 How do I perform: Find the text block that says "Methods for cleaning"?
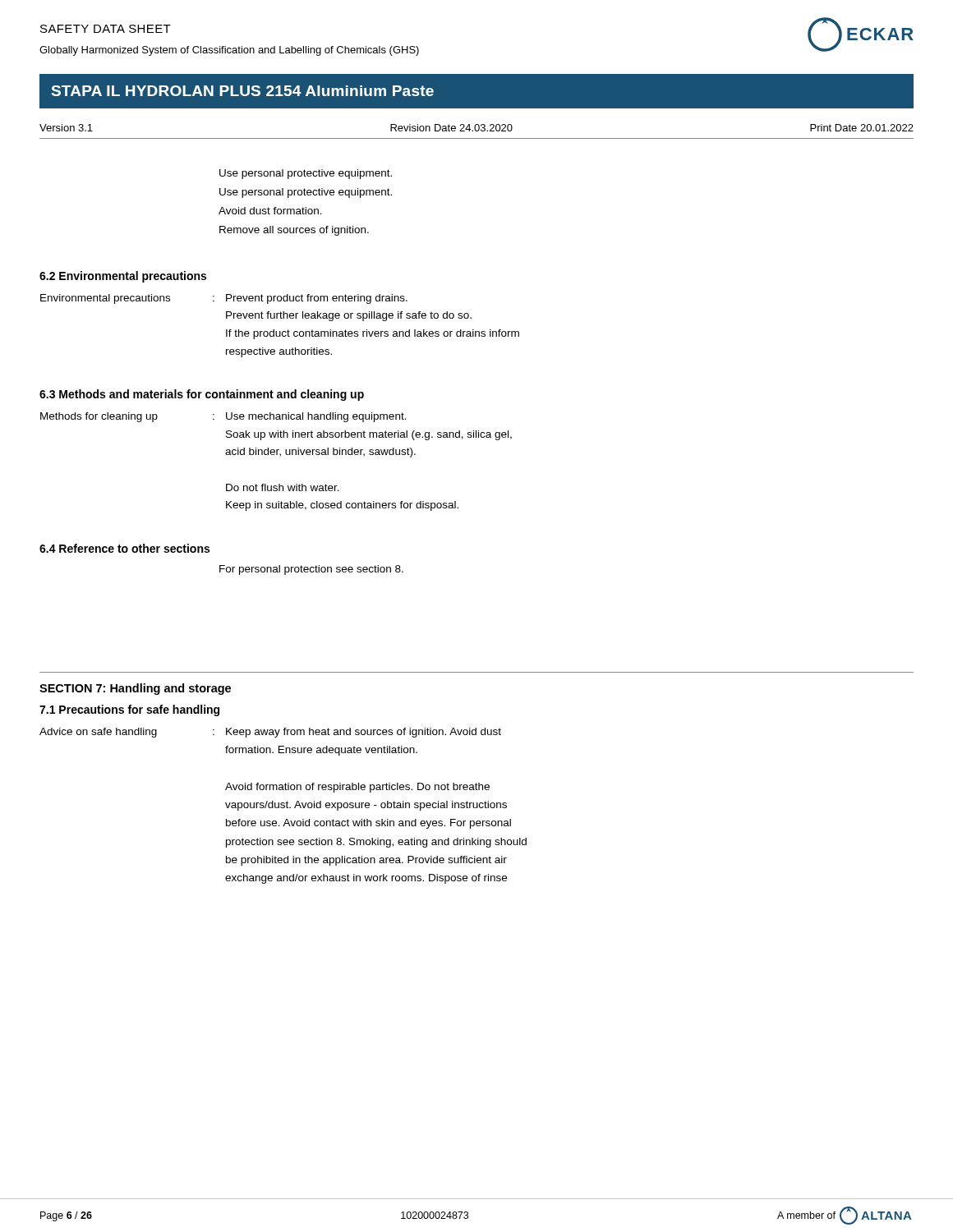click(223, 417)
